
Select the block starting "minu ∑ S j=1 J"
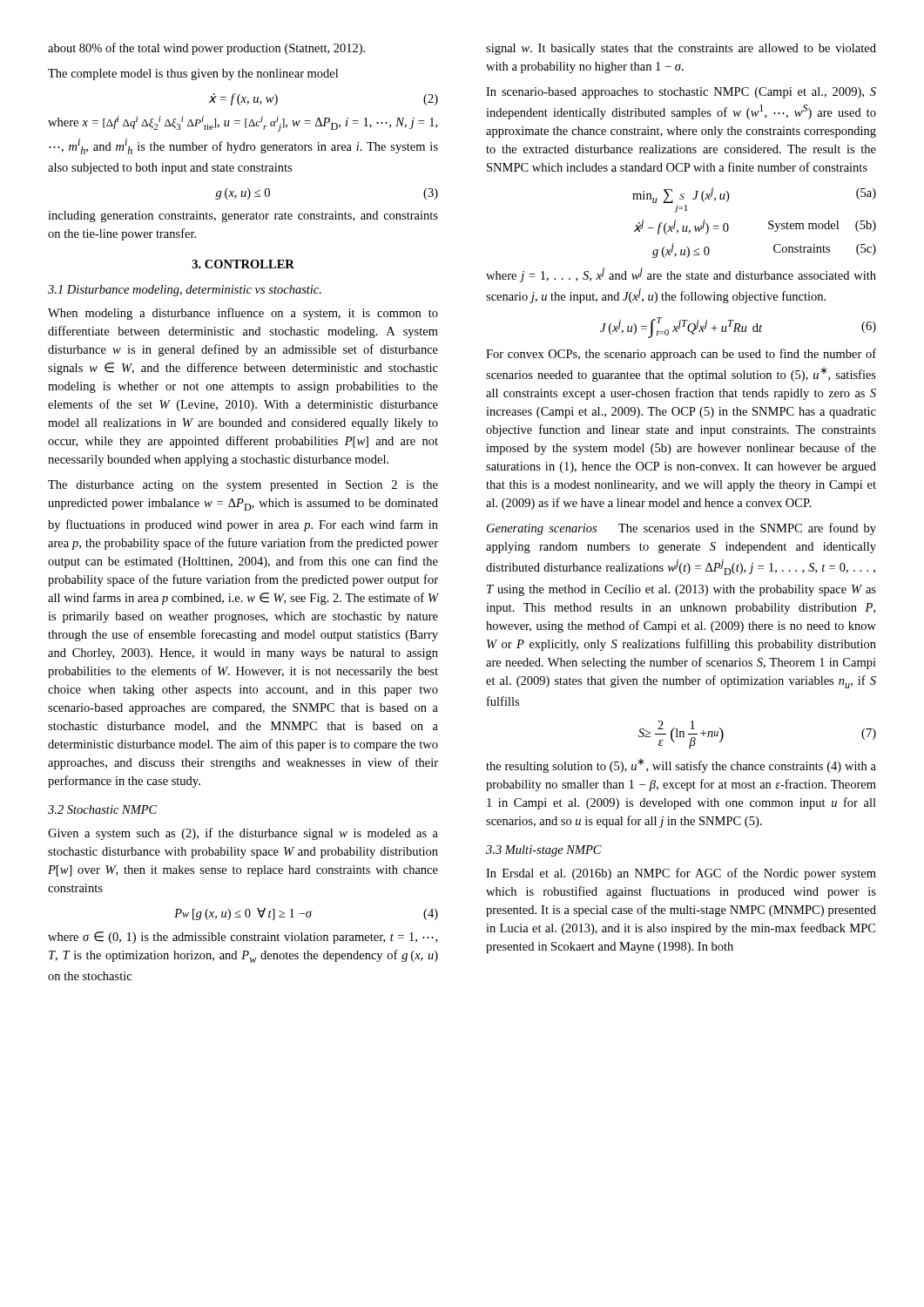click(681, 222)
